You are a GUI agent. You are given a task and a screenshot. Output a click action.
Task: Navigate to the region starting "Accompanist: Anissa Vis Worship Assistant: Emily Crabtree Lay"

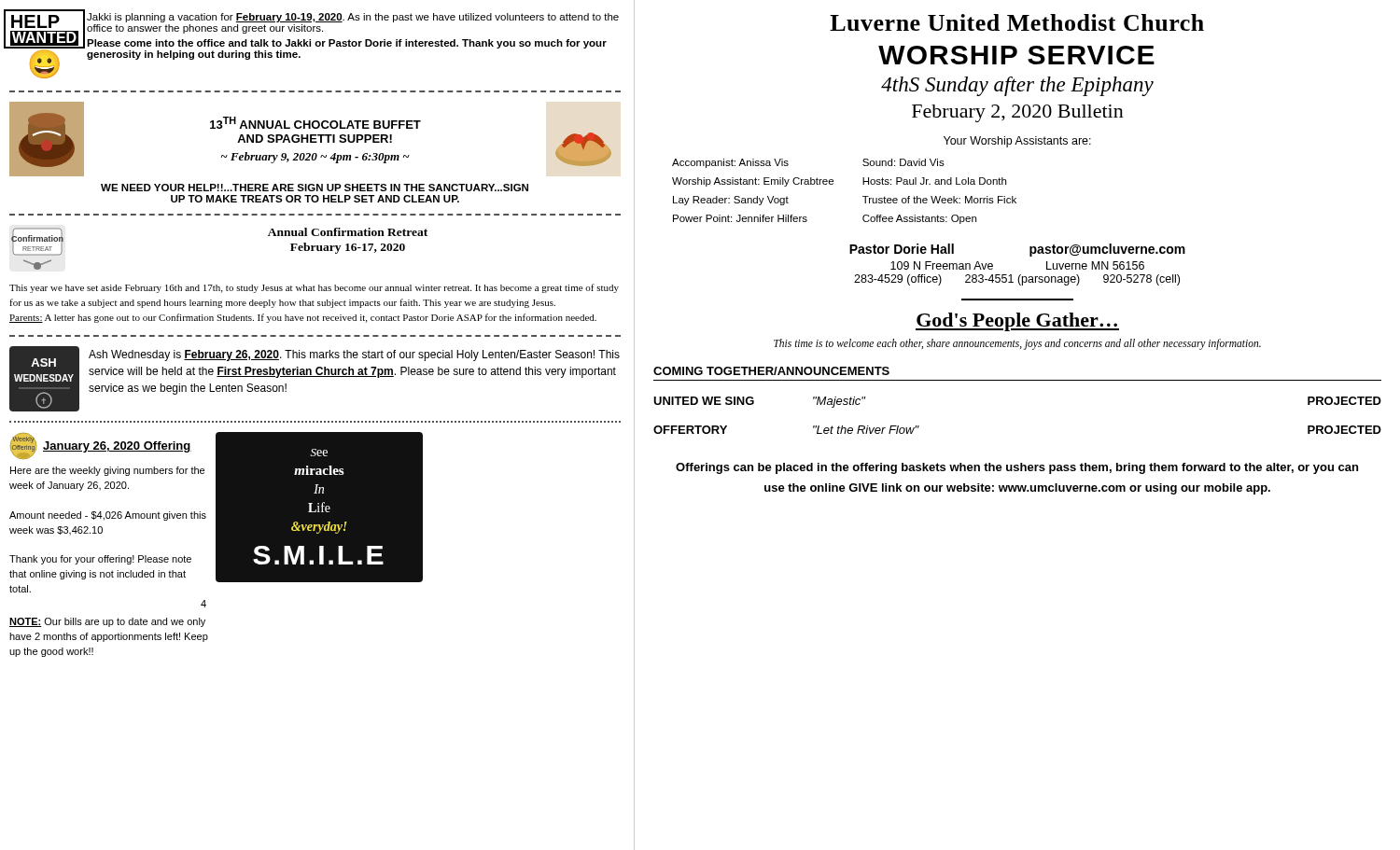[731, 163]
